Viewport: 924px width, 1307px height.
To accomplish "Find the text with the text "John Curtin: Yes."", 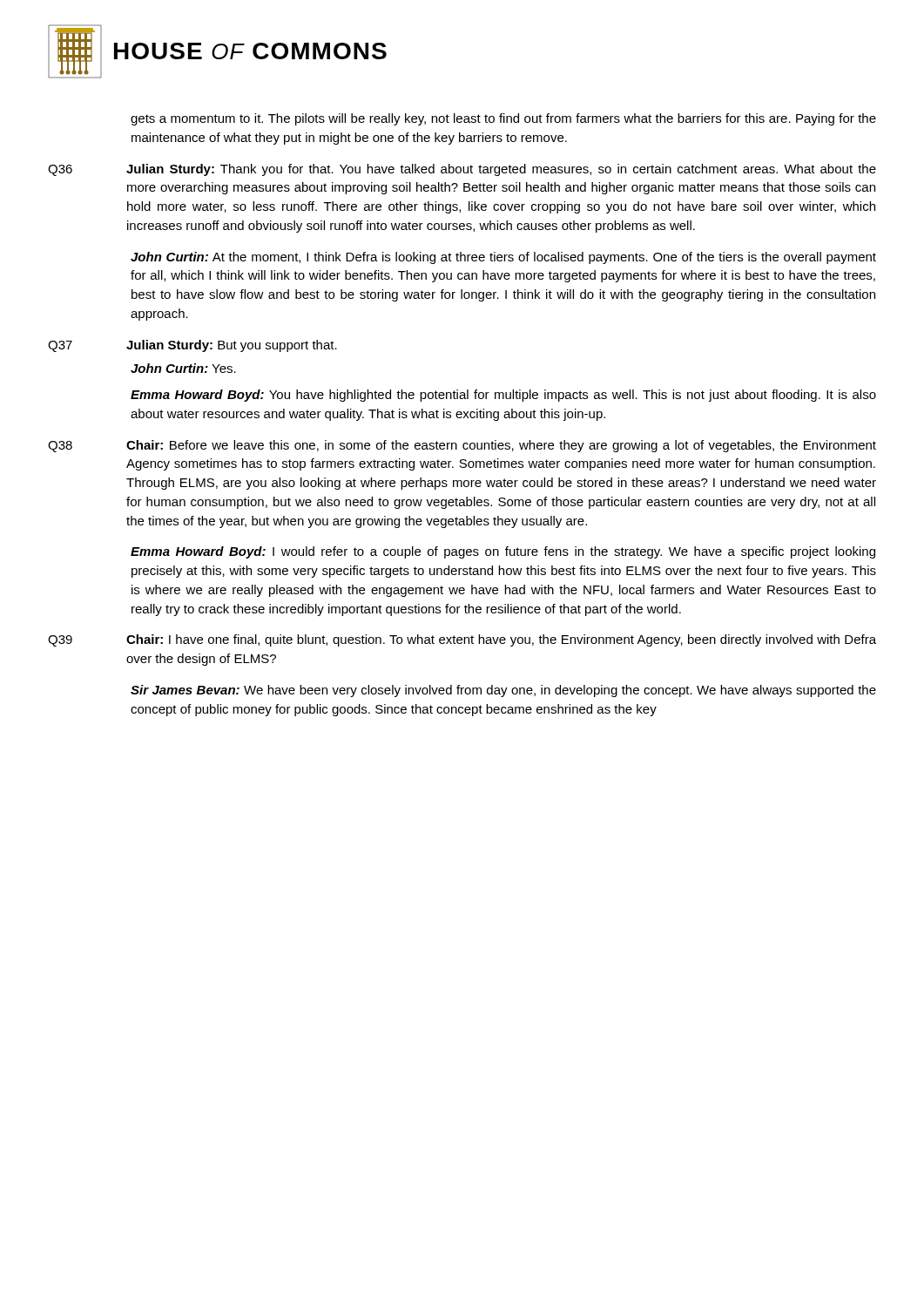I will 183,368.
